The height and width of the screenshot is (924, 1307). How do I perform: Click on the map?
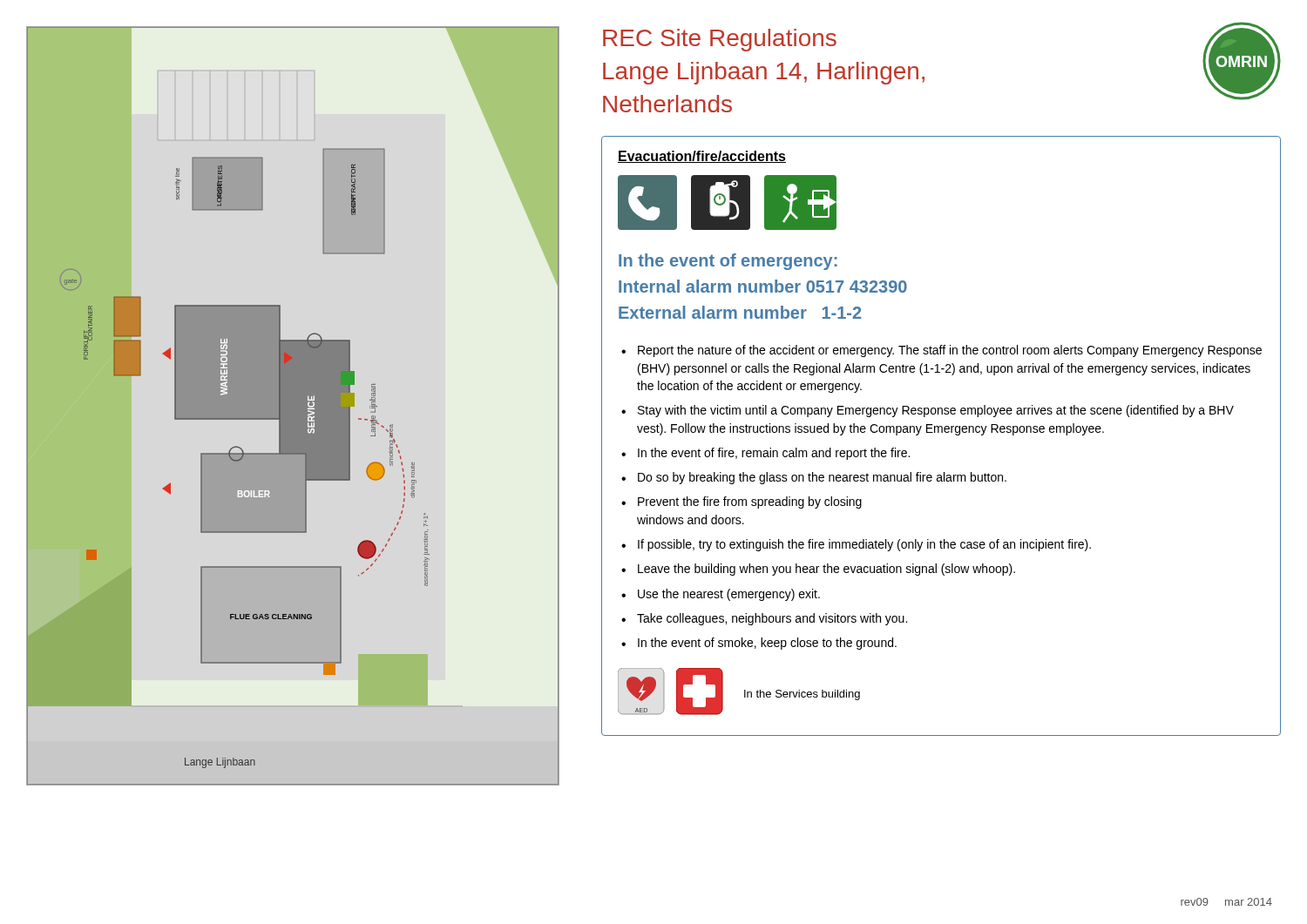293,406
